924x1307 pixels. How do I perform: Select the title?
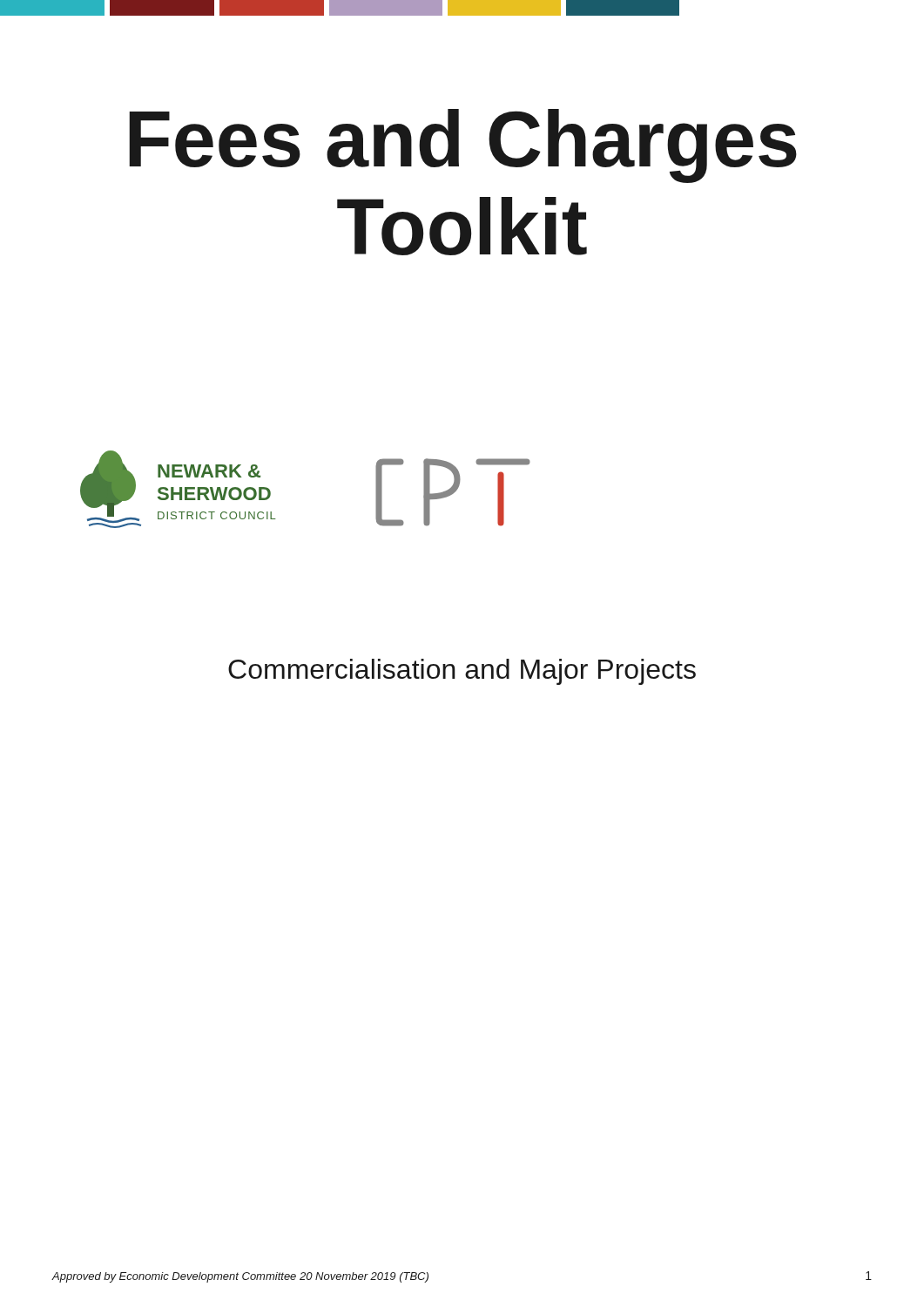462,184
